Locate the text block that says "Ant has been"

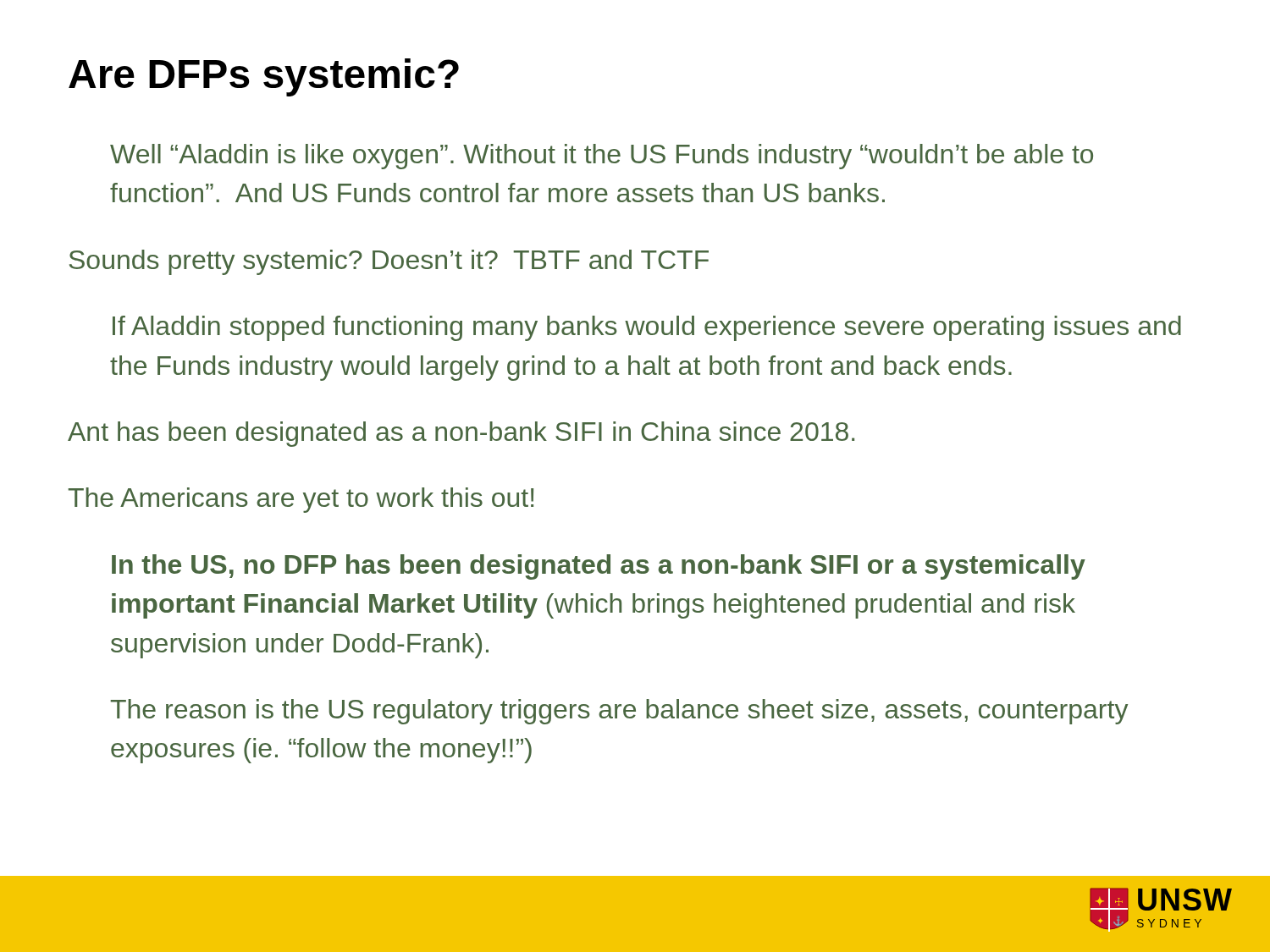click(x=462, y=432)
